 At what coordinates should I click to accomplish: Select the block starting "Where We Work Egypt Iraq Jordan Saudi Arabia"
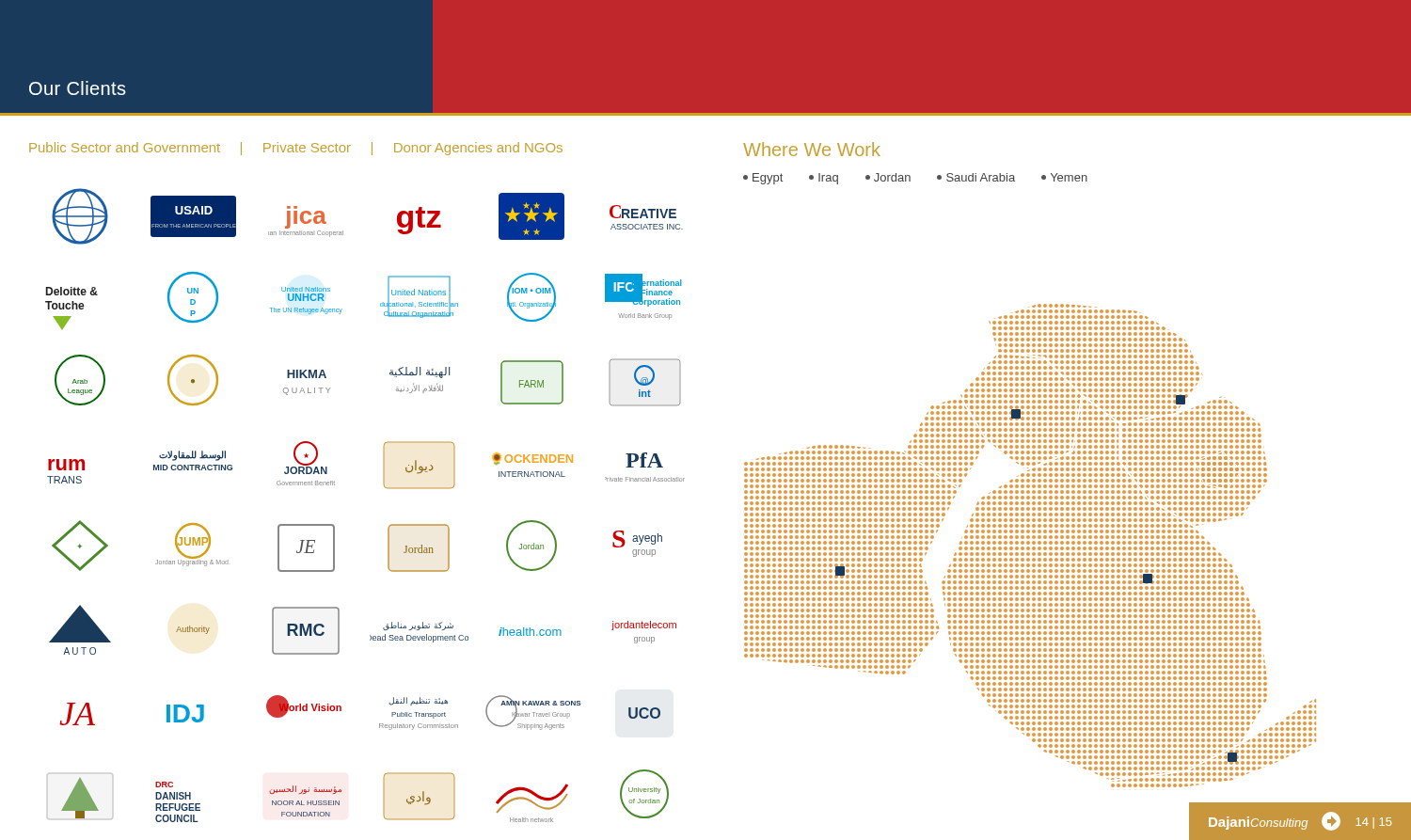[812, 149]
